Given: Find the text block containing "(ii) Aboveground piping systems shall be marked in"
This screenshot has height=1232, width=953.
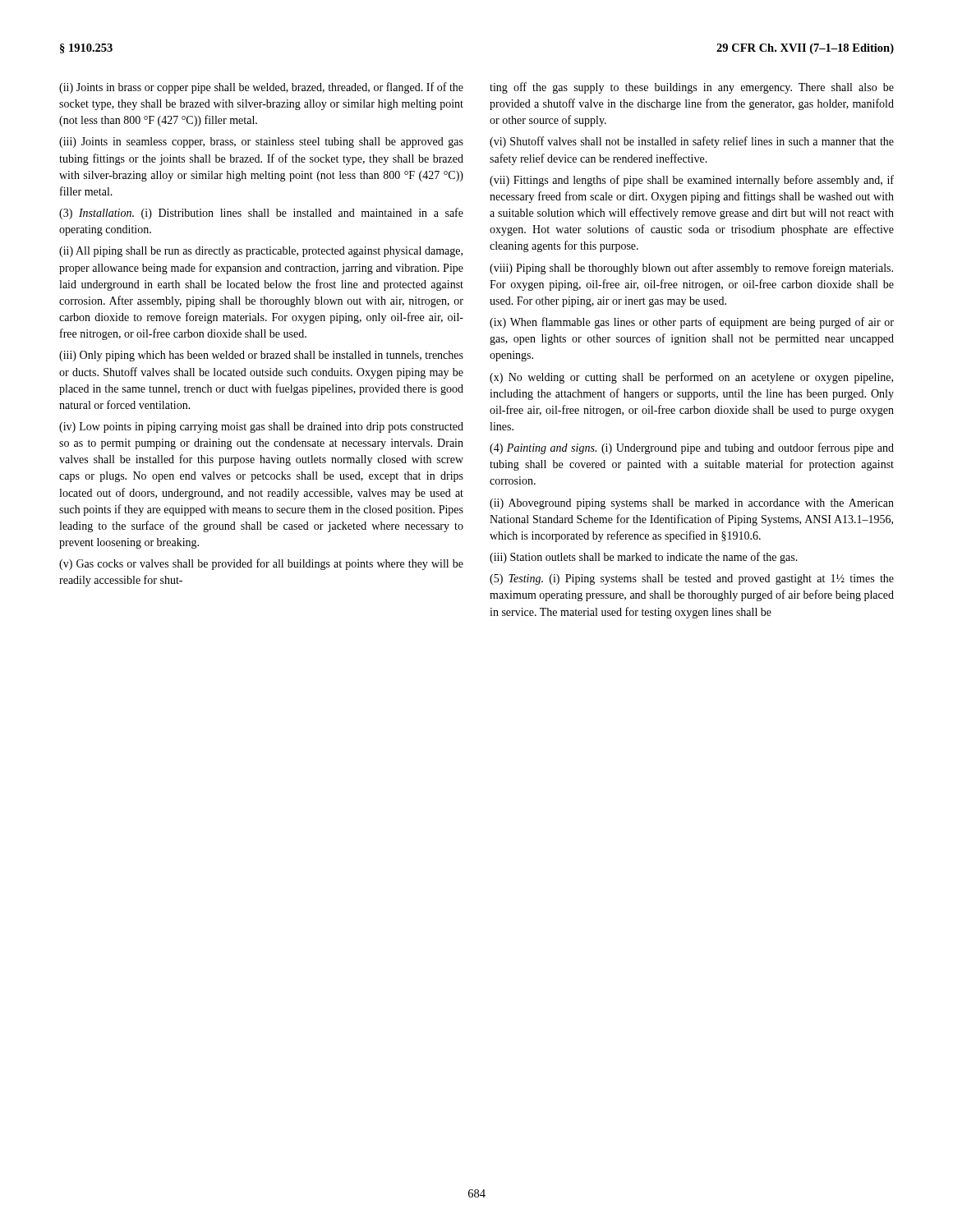Looking at the screenshot, I should tap(692, 519).
